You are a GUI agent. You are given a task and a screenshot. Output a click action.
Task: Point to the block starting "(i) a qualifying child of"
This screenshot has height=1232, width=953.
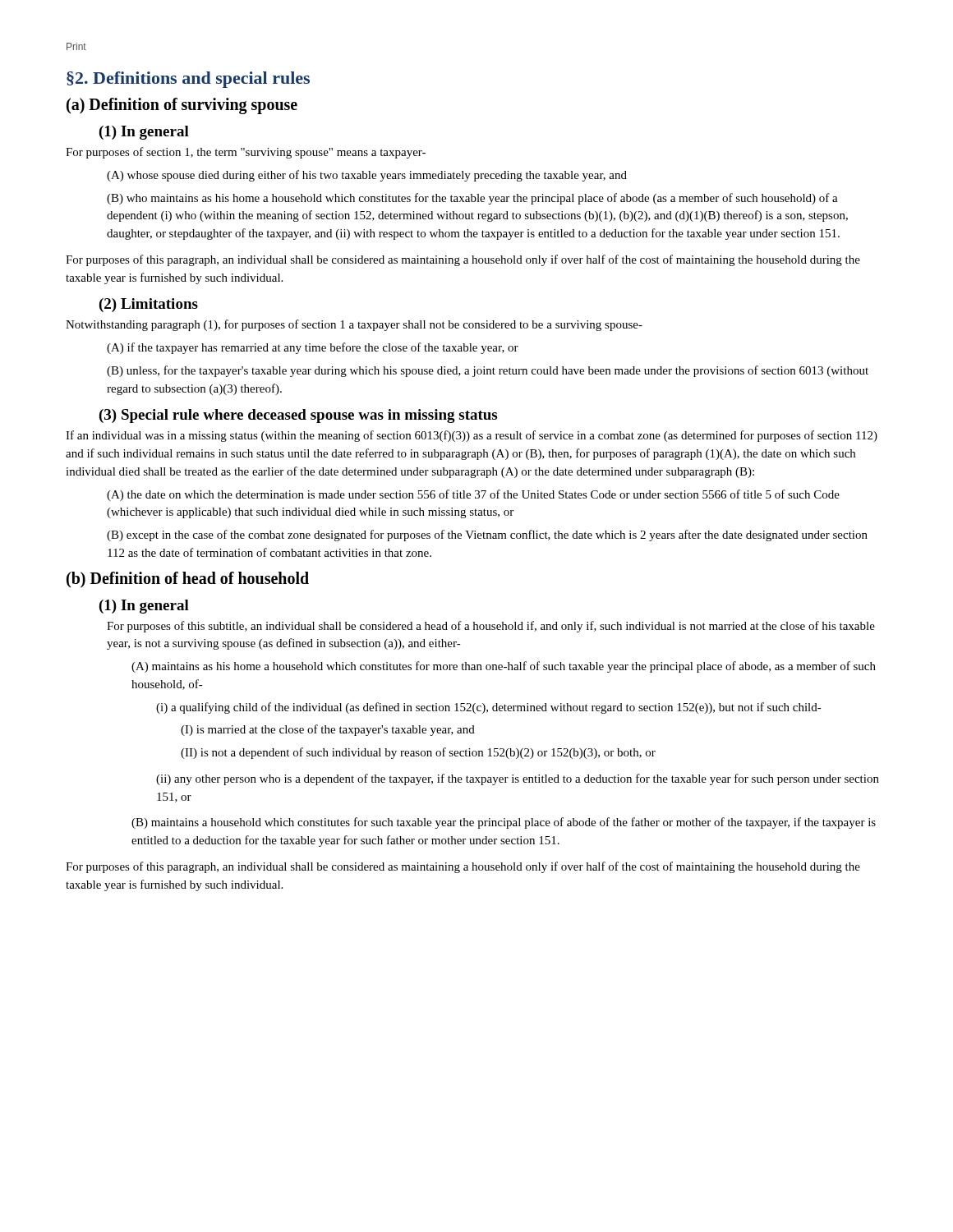coord(489,707)
